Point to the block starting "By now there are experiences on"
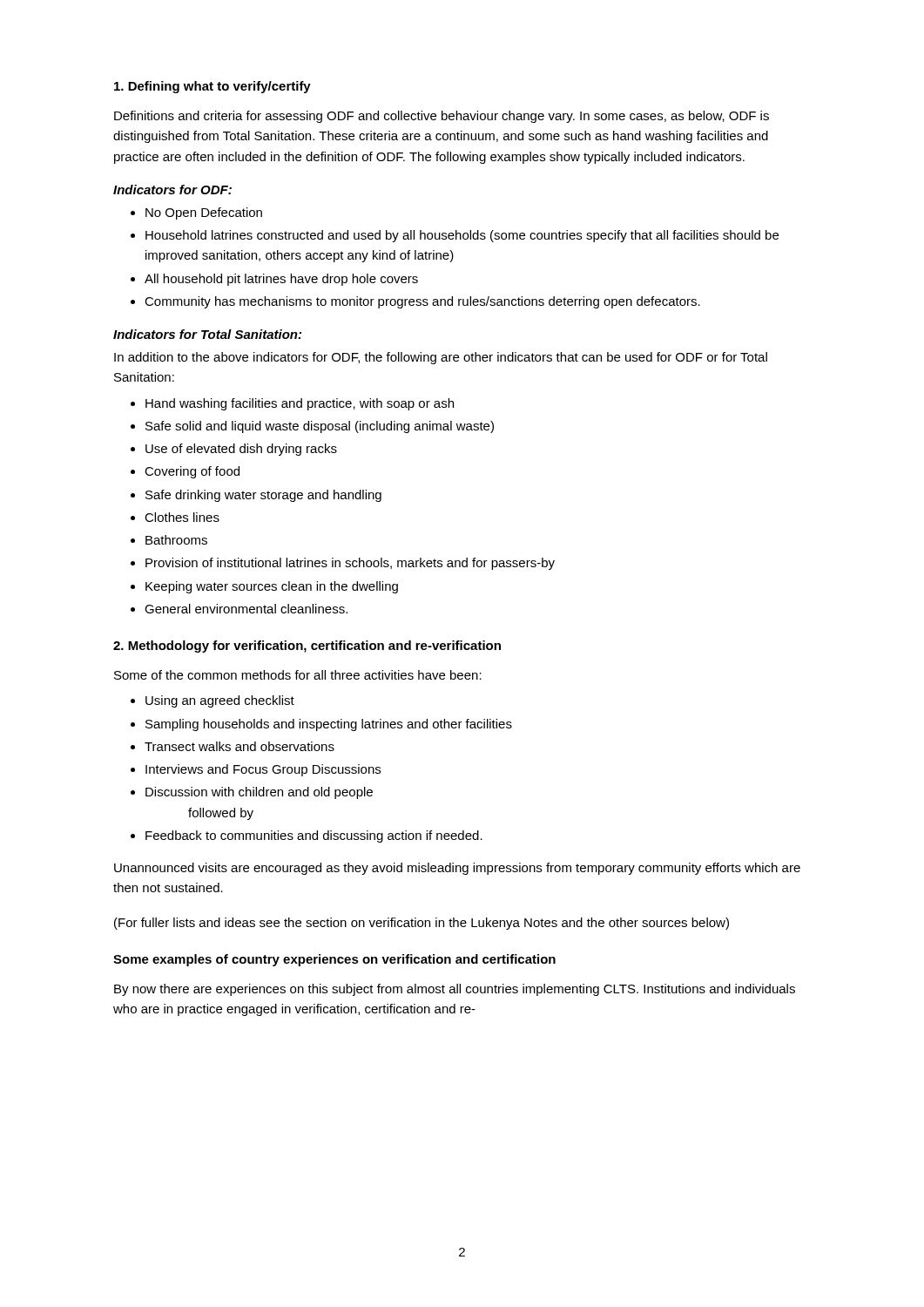The height and width of the screenshot is (1307, 924). click(x=454, y=998)
